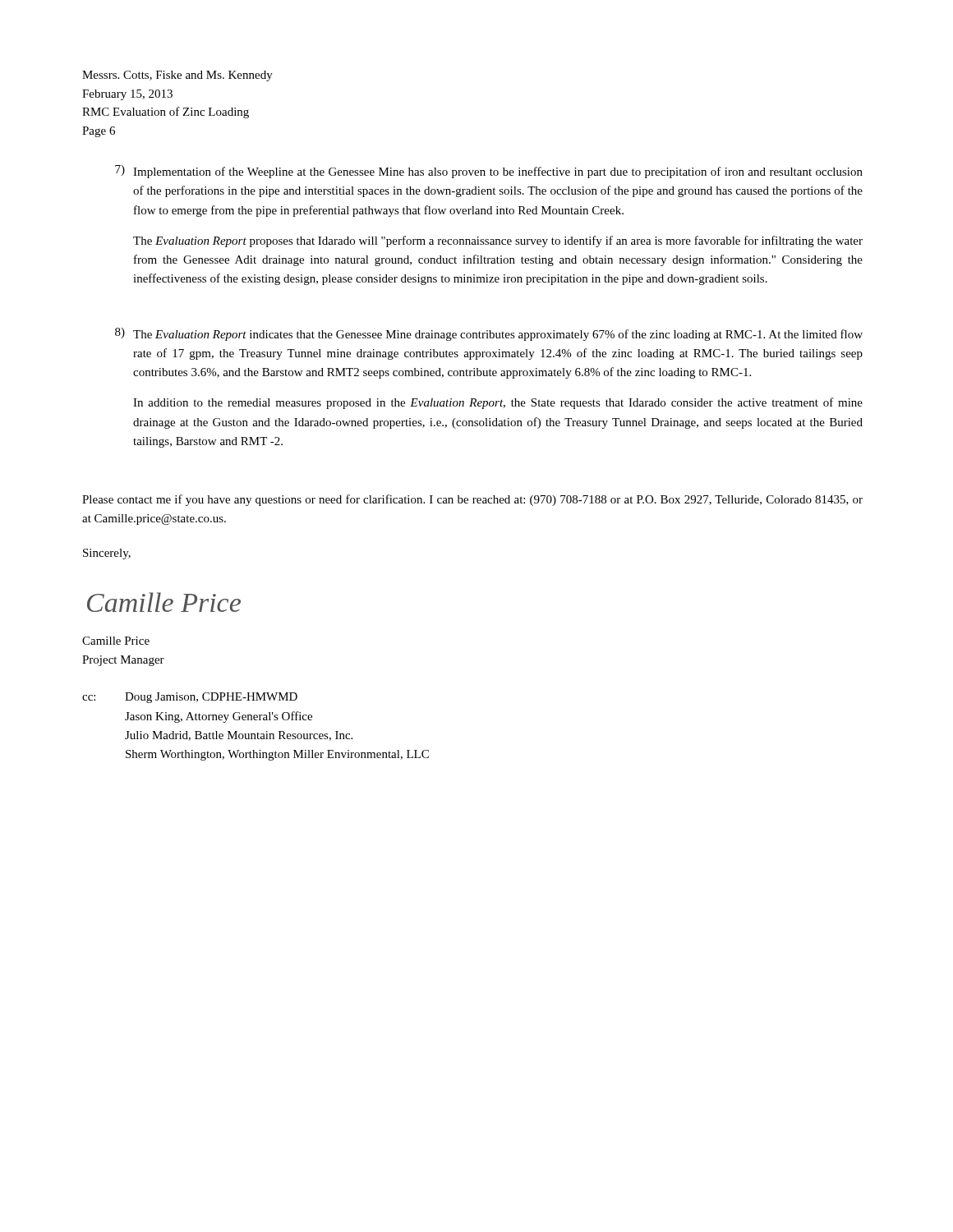This screenshot has width=953, height=1232.
Task: Find the list item with the text "8) The Evaluation Report"
Action: 472,394
